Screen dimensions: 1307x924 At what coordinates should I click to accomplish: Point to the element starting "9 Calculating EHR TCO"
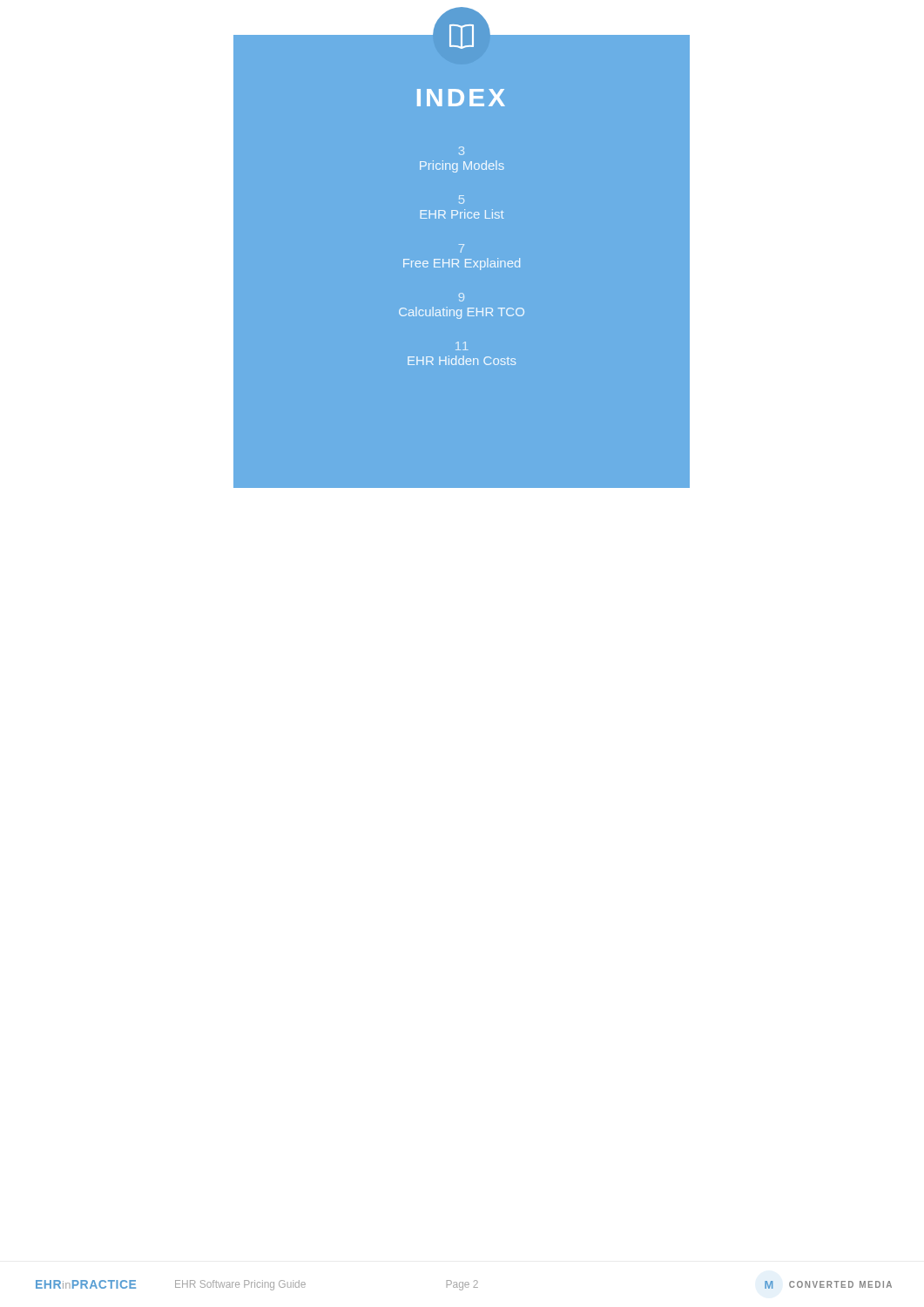[x=462, y=304]
